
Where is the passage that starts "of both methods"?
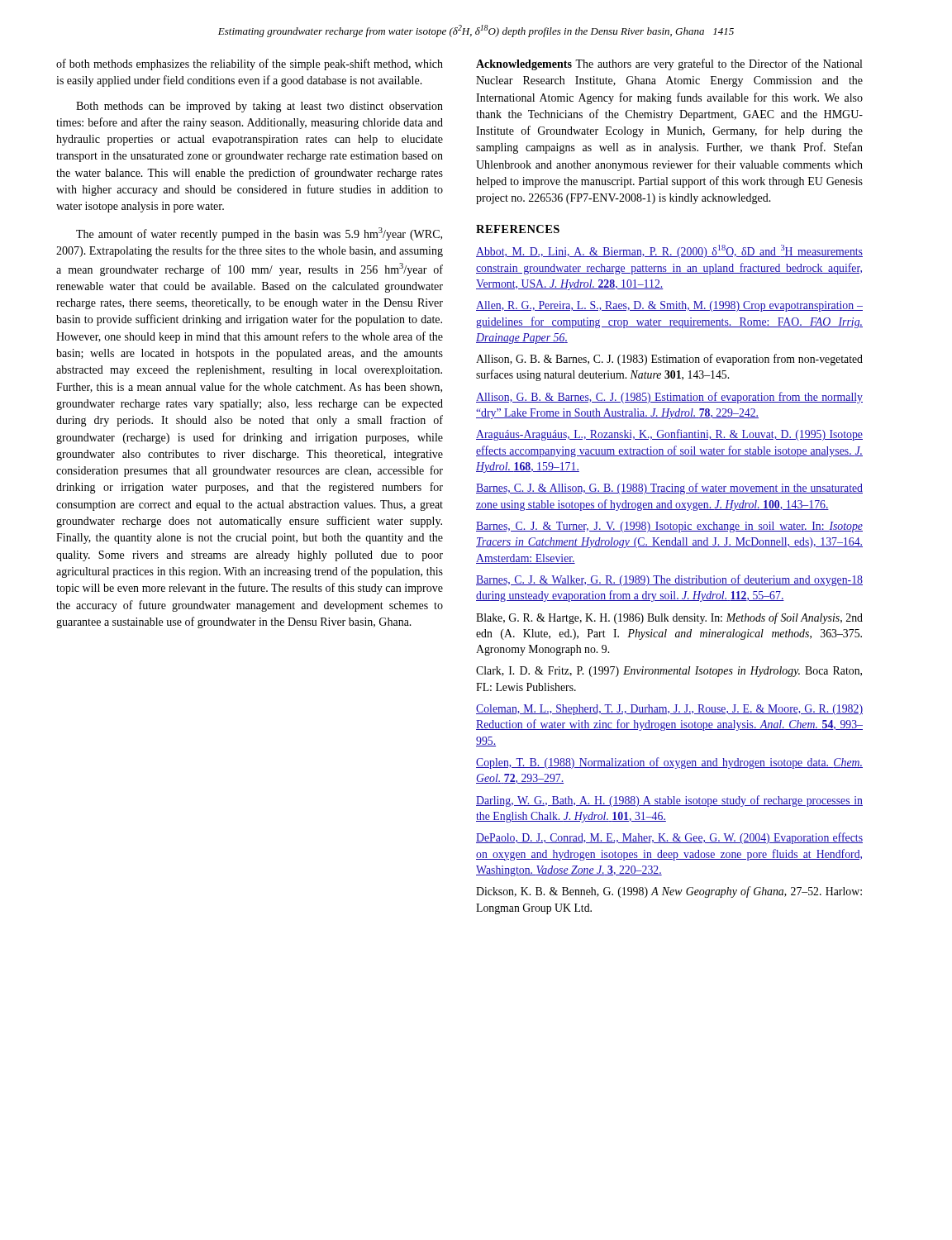[250, 343]
